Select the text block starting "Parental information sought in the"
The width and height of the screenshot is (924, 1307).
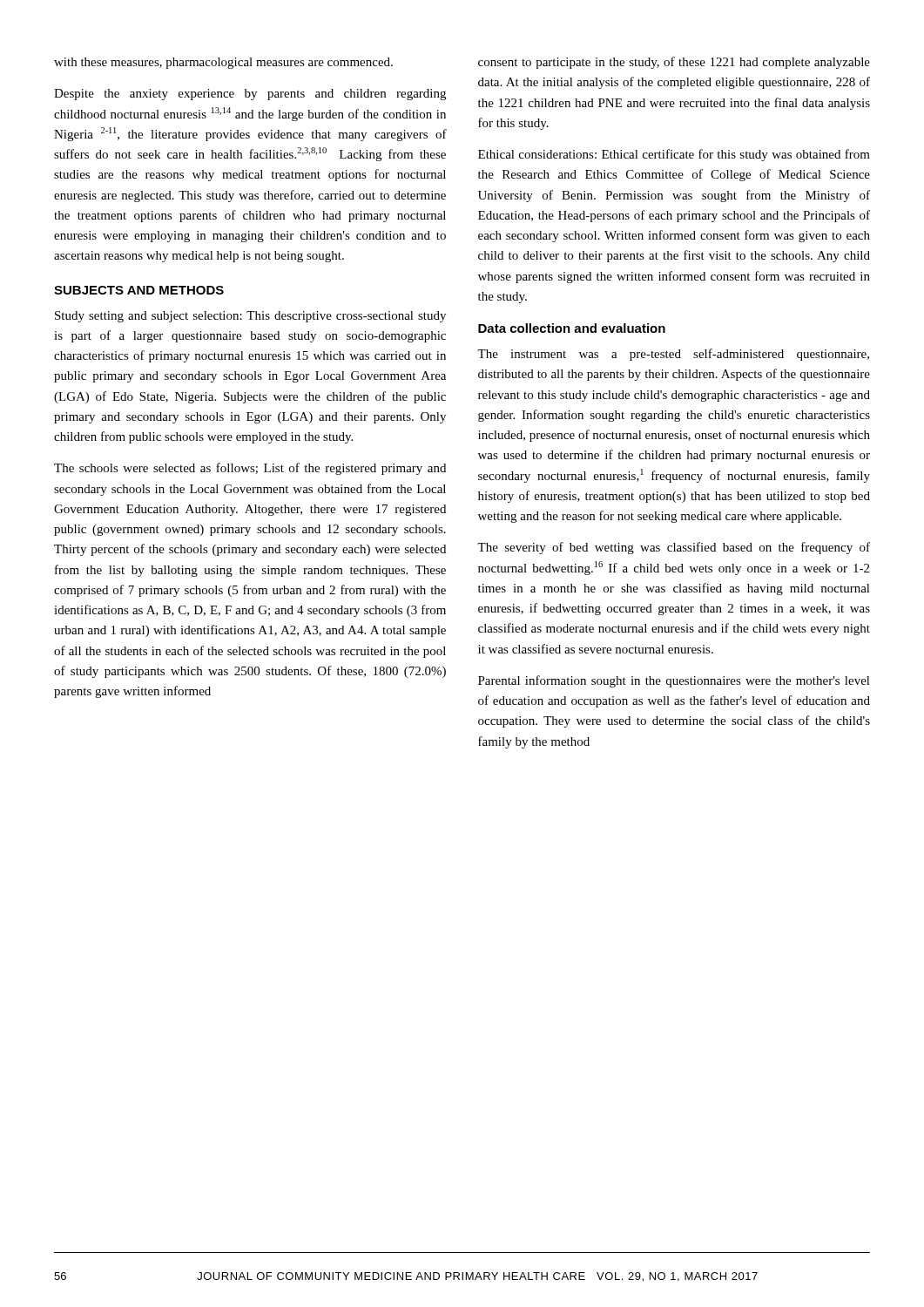coord(674,711)
